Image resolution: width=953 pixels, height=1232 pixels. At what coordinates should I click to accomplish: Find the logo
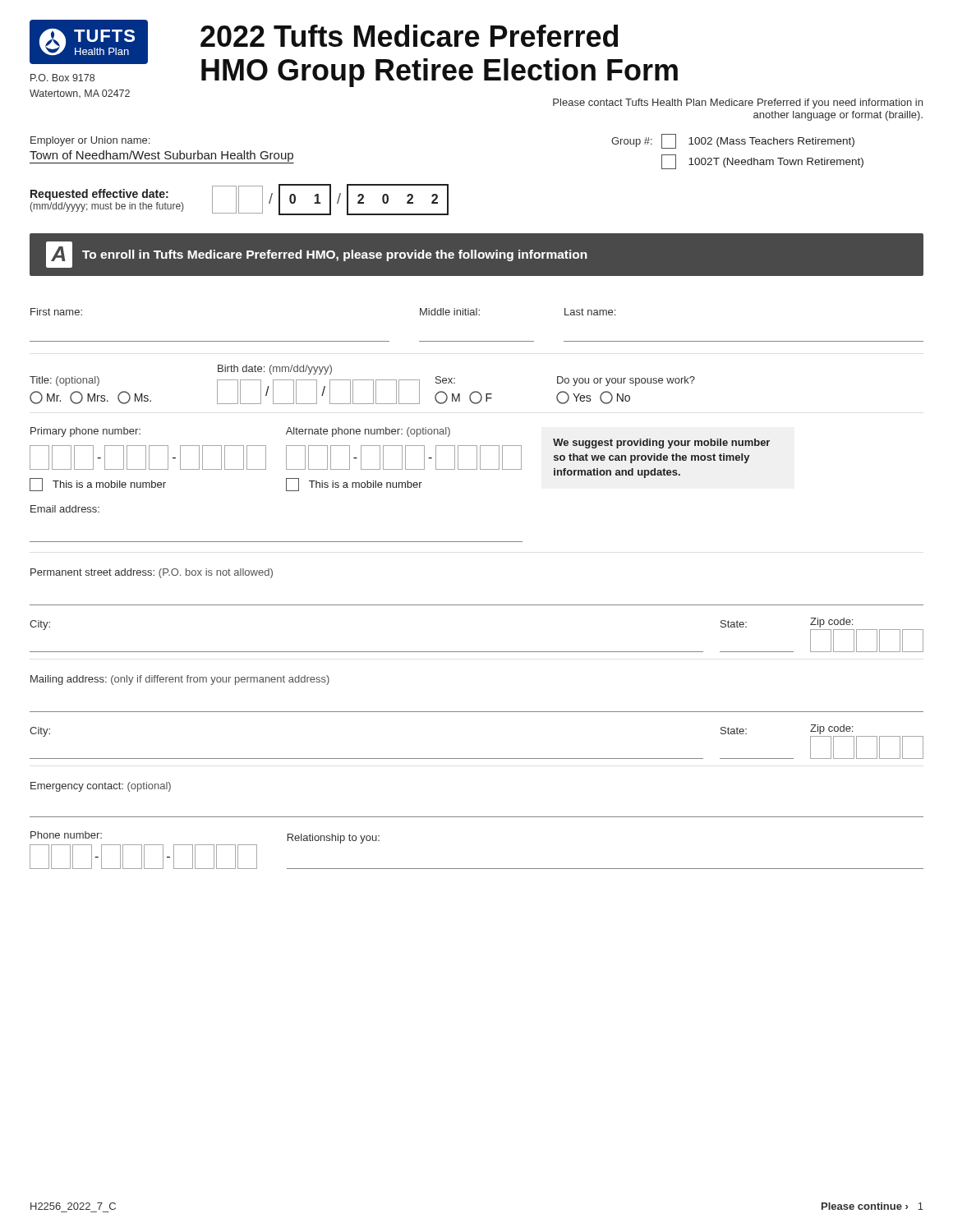click(x=101, y=61)
